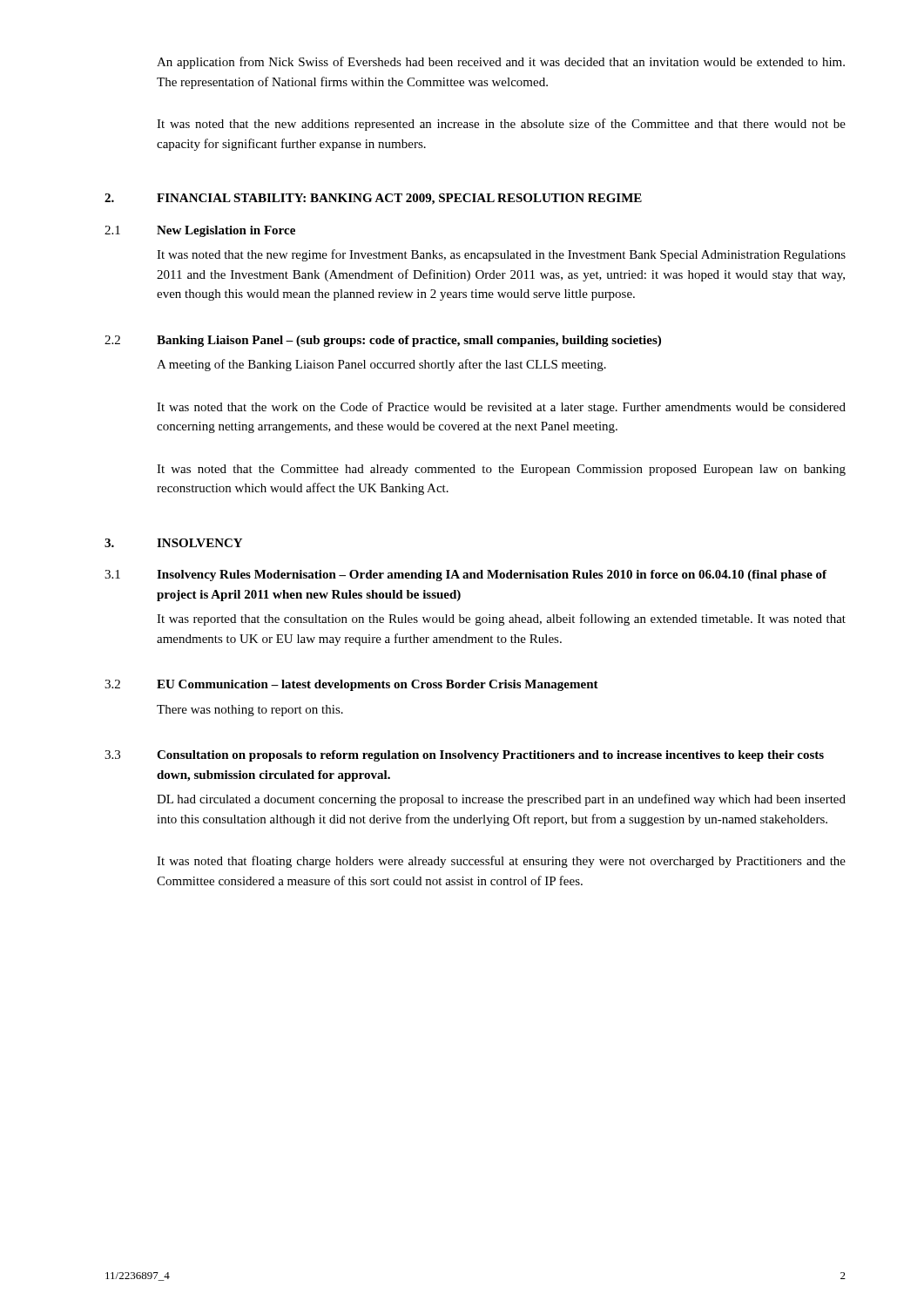Find "3. INSOLVENCY" on this page
The height and width of the screenshot is (1307, 924).
coord(173,543)
